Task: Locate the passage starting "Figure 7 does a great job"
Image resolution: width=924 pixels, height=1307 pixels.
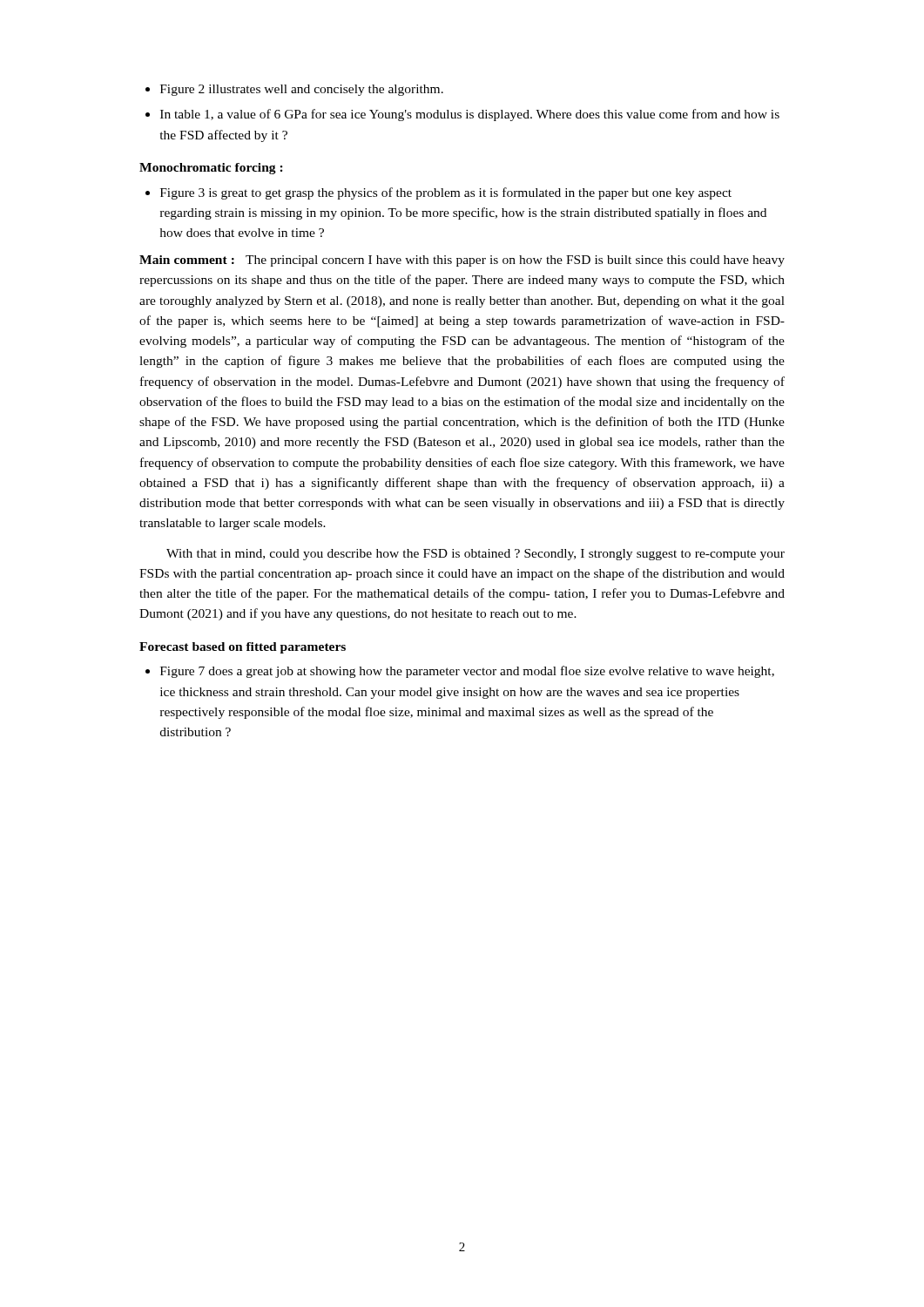Action: (x=472, y=701)
